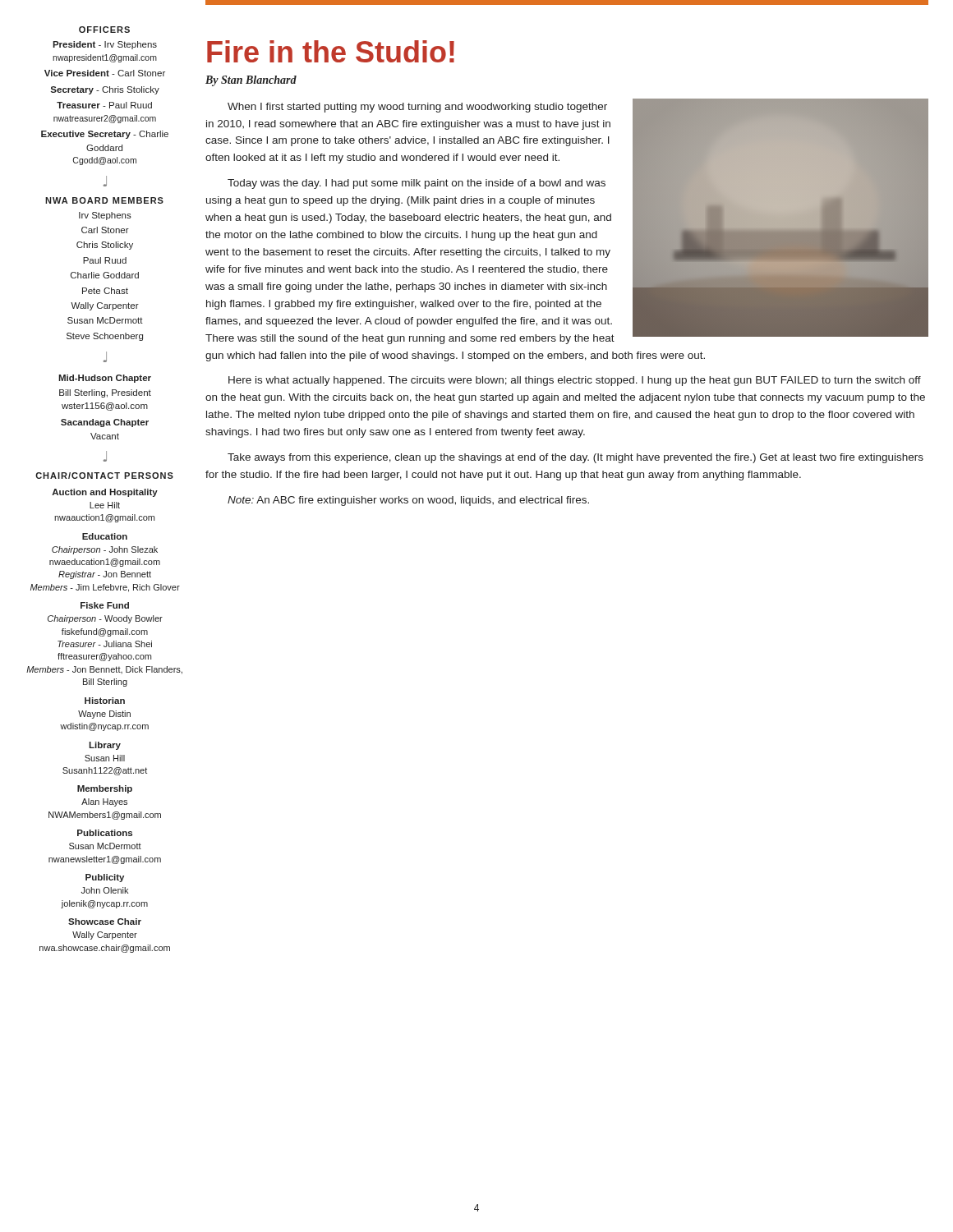Select the section header containing "NWA BOARD MEMBERS"

pyautogui.click(x=105, y=200)
